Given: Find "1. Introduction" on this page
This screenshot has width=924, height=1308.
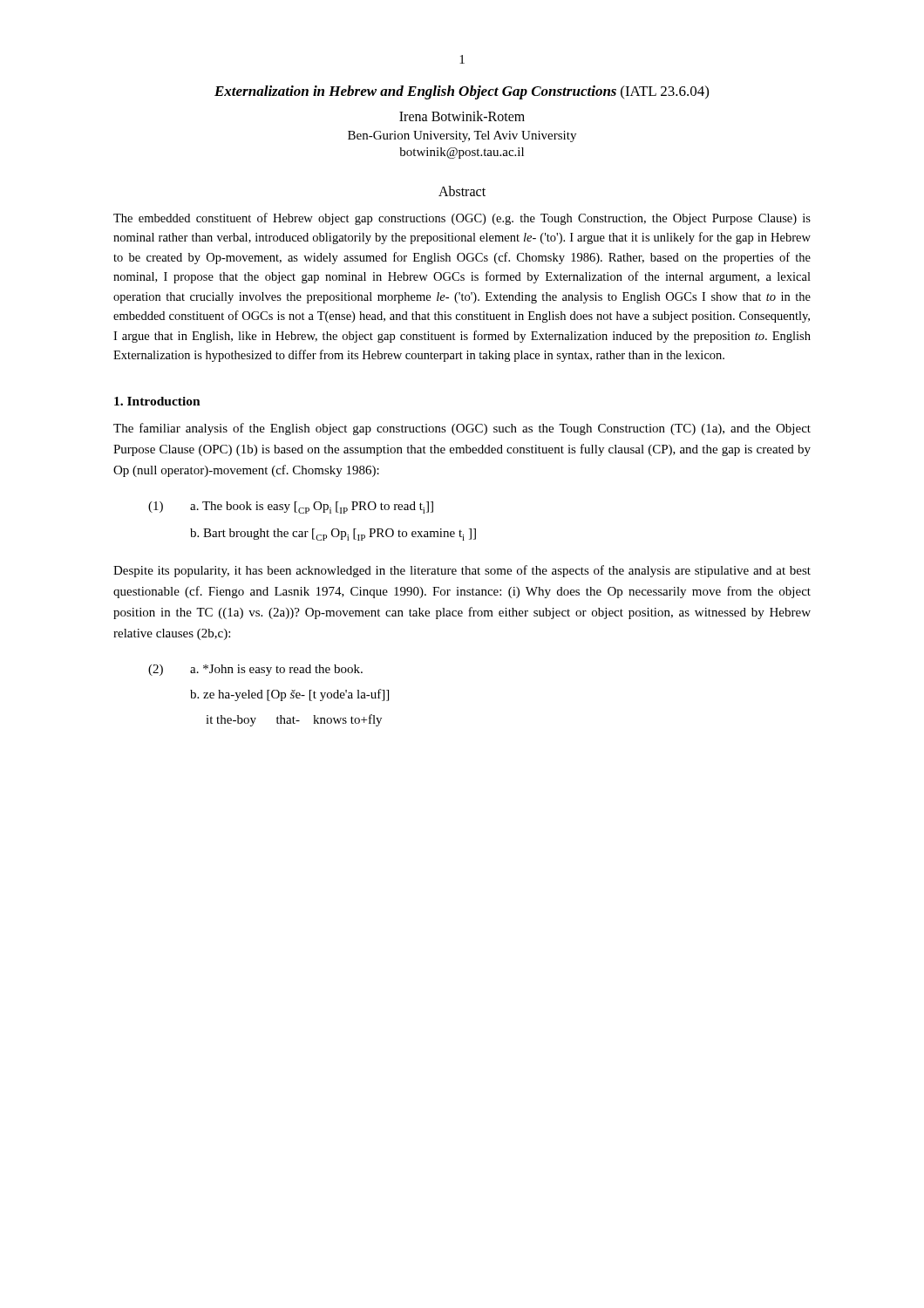Looking at the screenshot, I should pyautogui.click(x=157, y=400).
